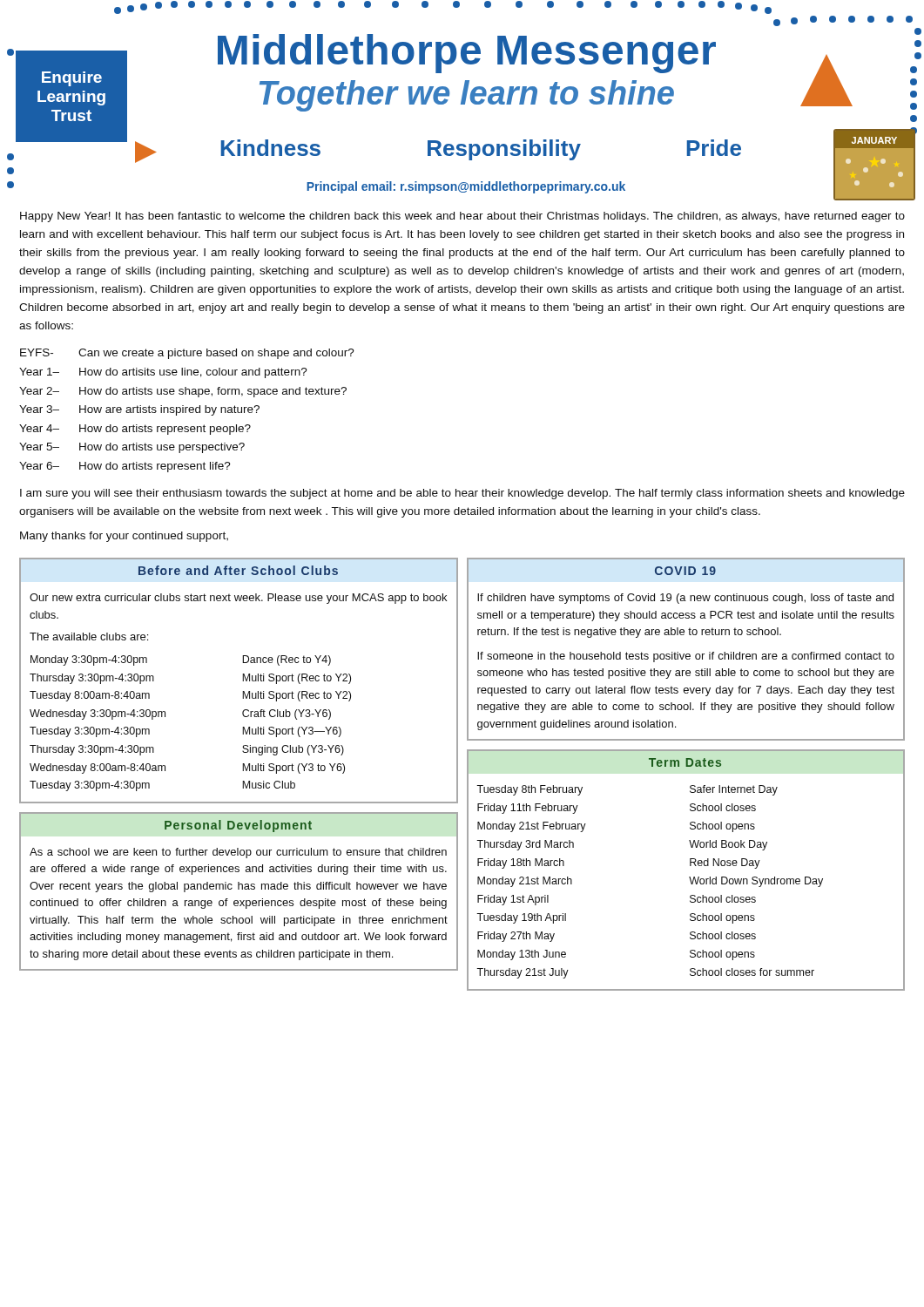Click on the passage starting "COVID 19 If children have symptoms"
Screen dimensions: 1307x924
pyautogui.click(x=686, y=649)
